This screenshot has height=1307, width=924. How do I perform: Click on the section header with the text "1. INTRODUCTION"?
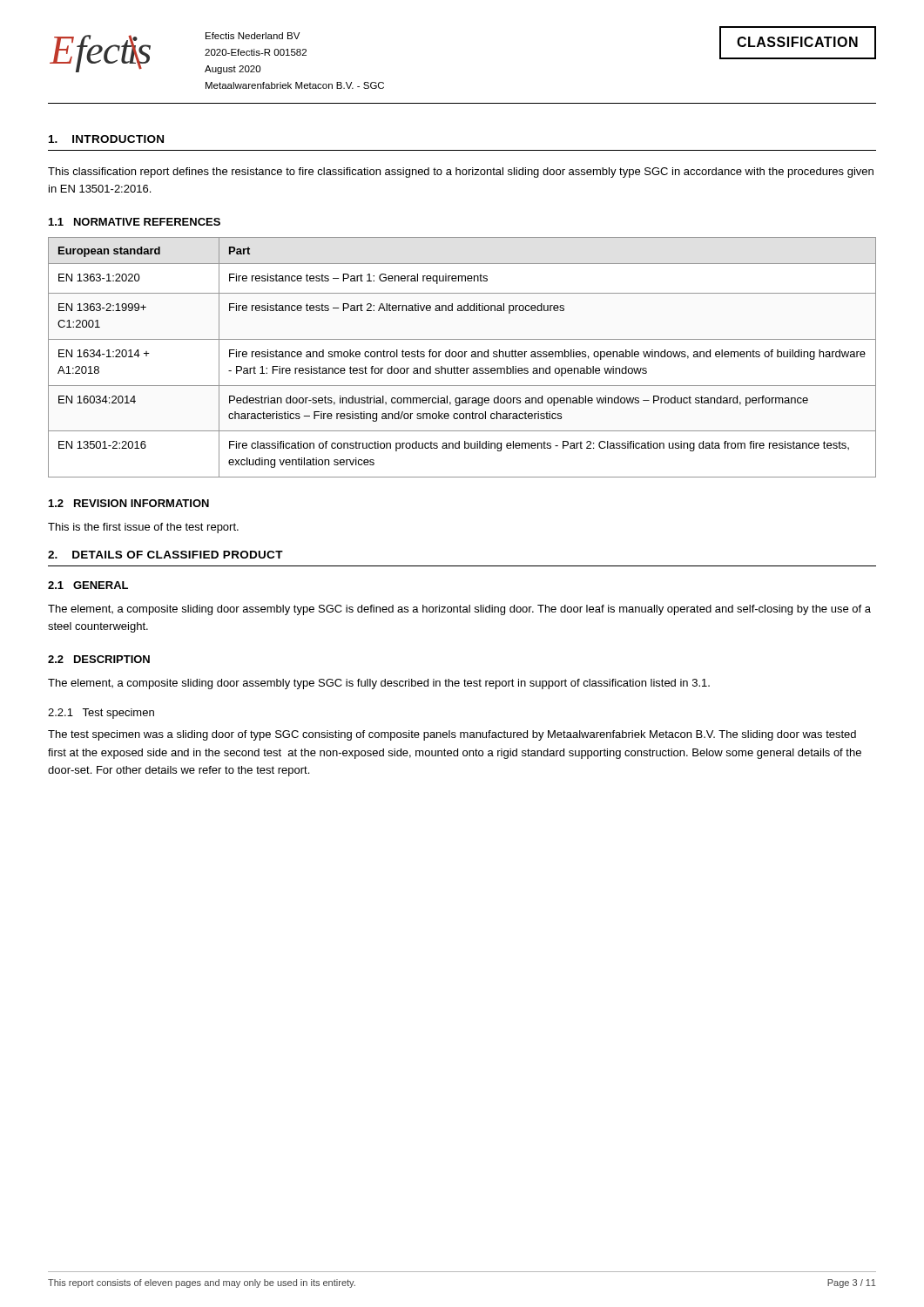tap(106, 139)
